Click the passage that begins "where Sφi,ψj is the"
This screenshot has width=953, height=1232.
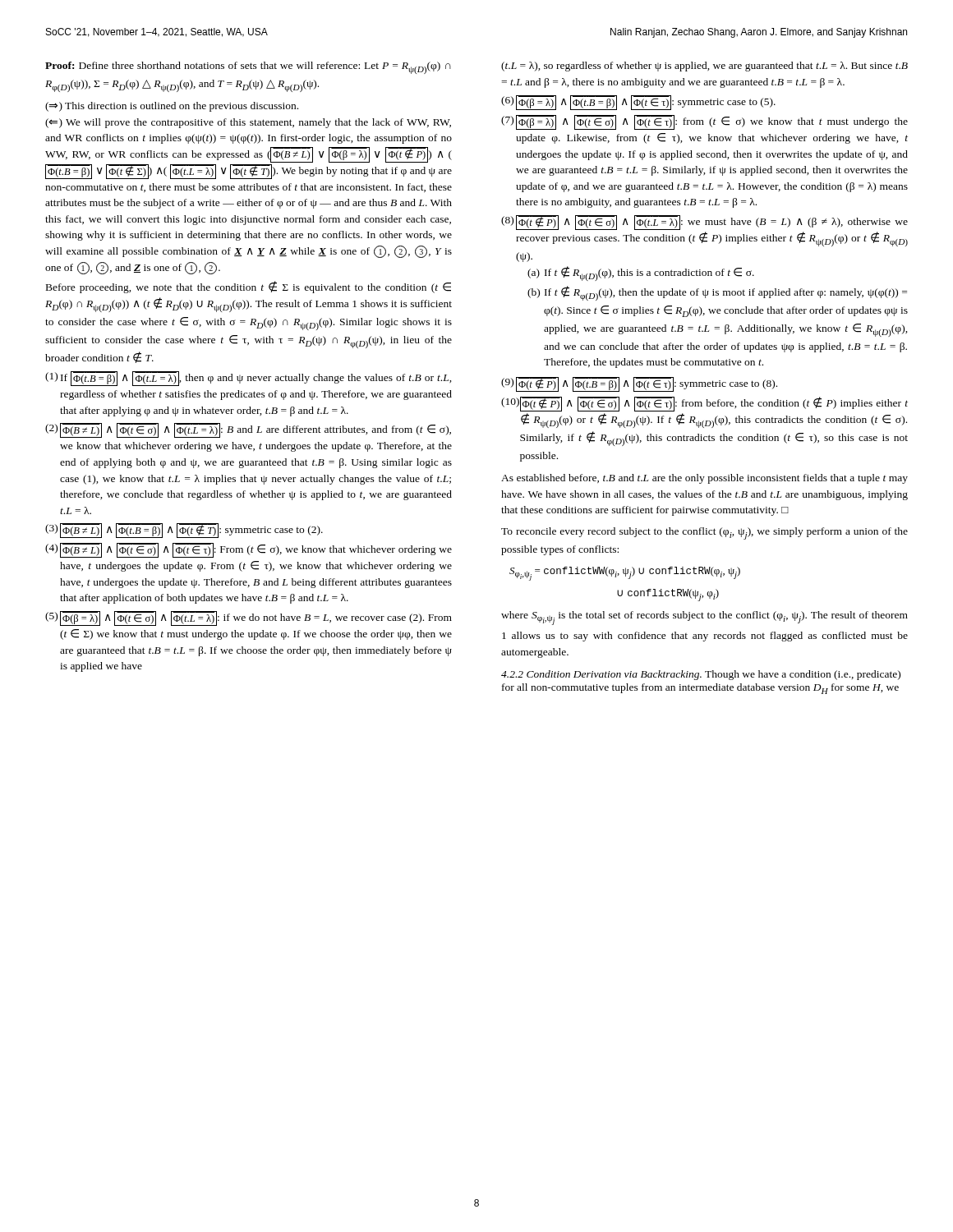705,633
